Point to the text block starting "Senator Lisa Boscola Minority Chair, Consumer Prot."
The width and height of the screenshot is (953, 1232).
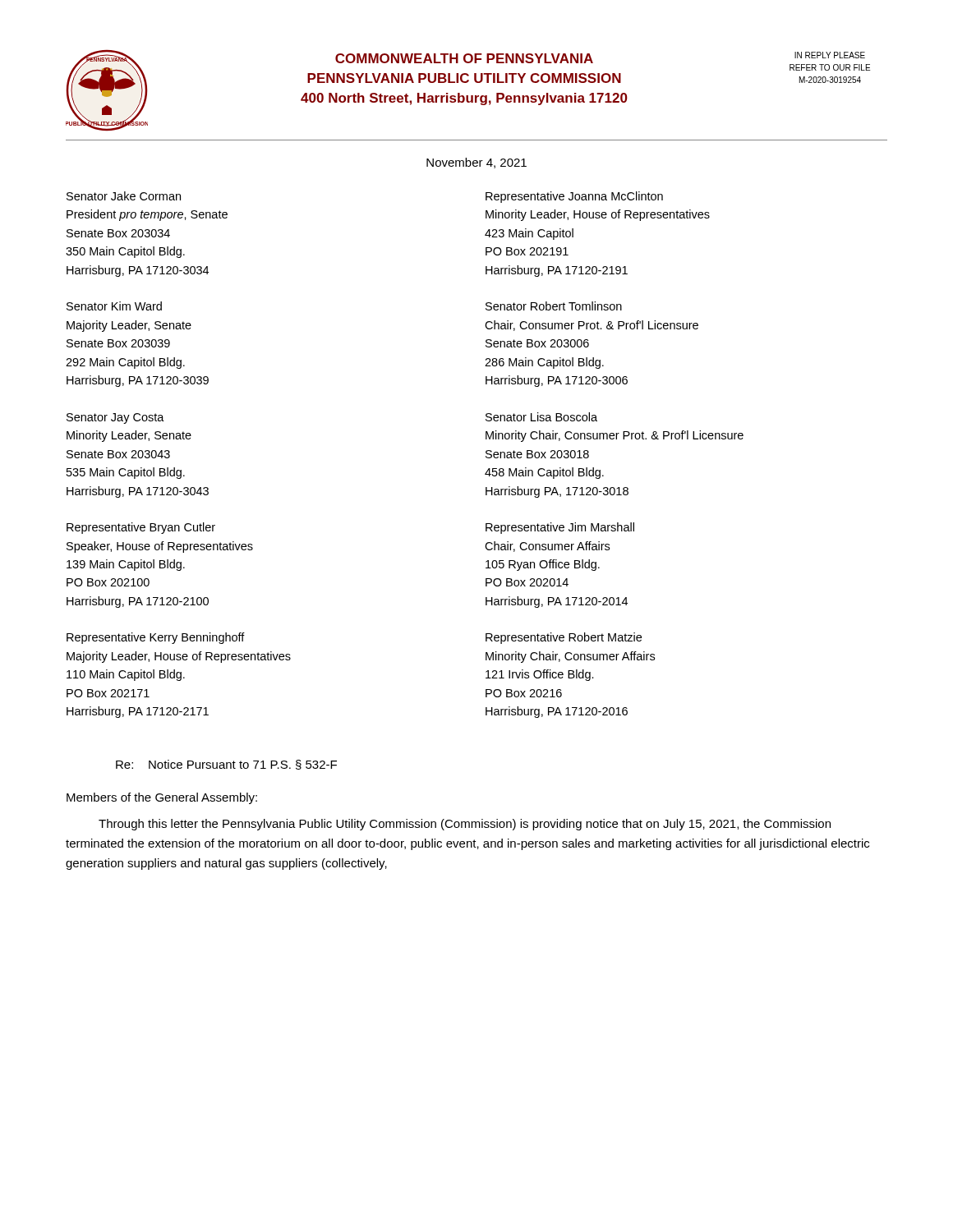click(x=541, y=417)
